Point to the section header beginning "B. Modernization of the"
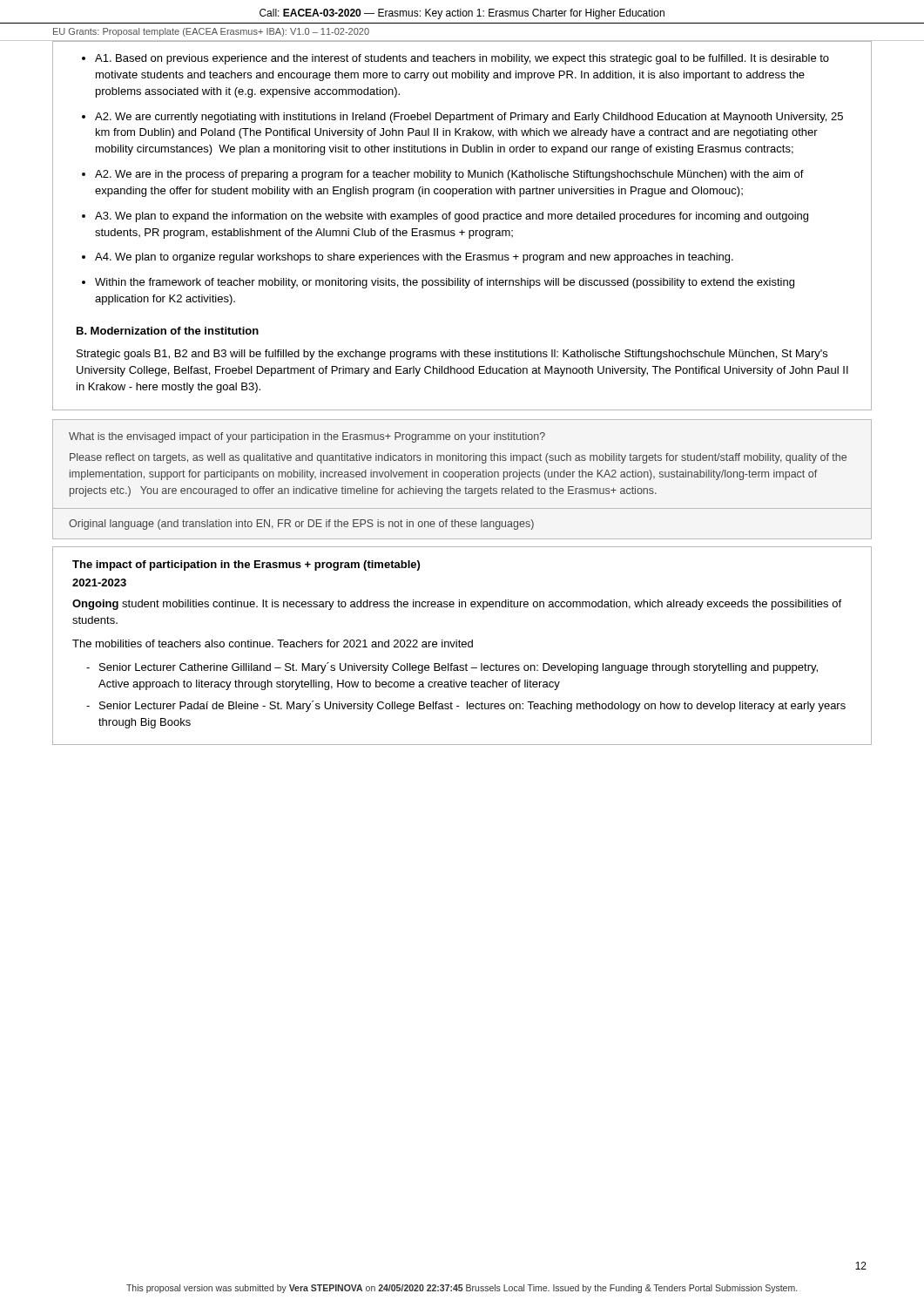This screenshot has height=1307, width=924. click(x=167, y=331)
